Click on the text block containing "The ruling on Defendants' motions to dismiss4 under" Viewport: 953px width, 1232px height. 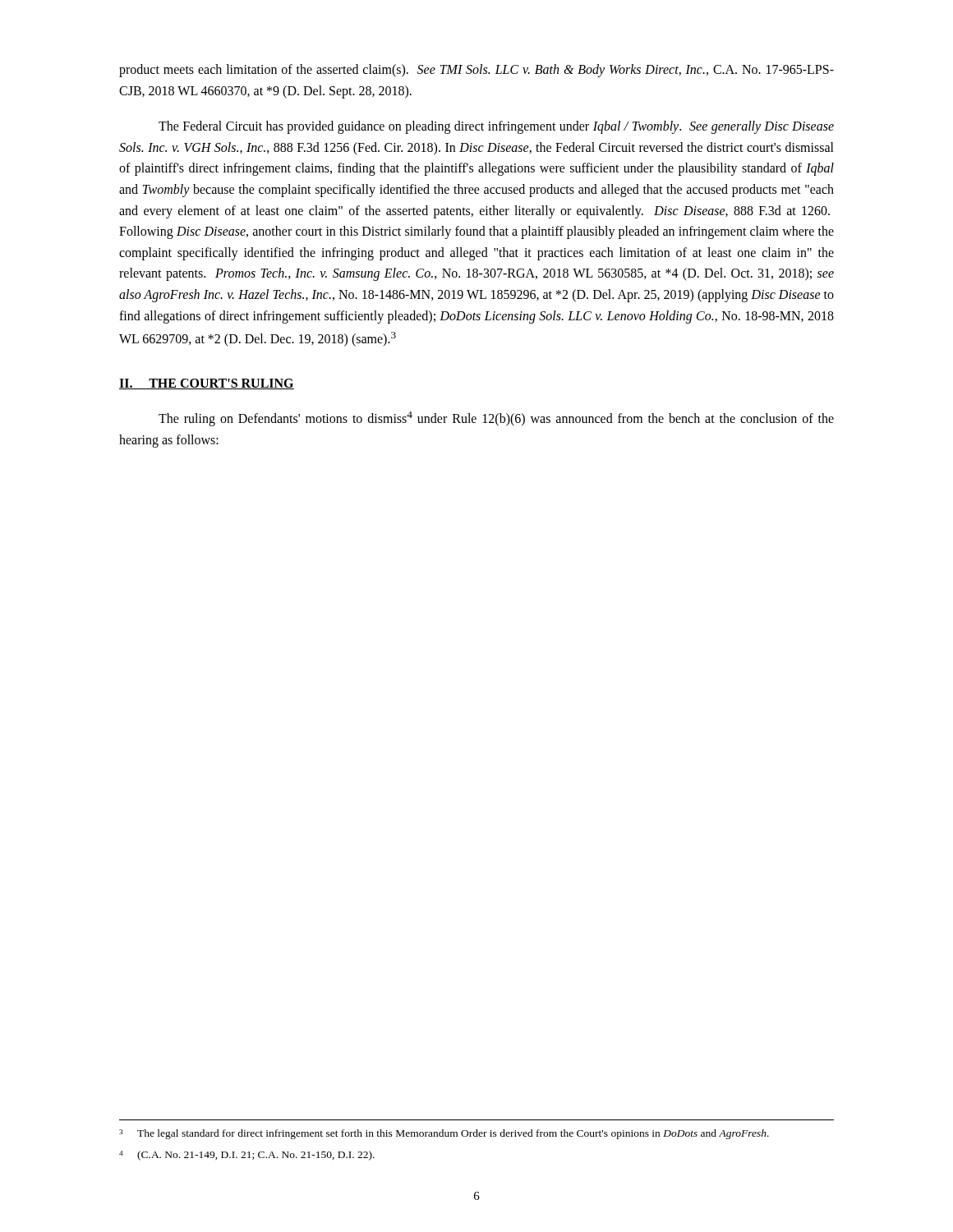[476, 428]
